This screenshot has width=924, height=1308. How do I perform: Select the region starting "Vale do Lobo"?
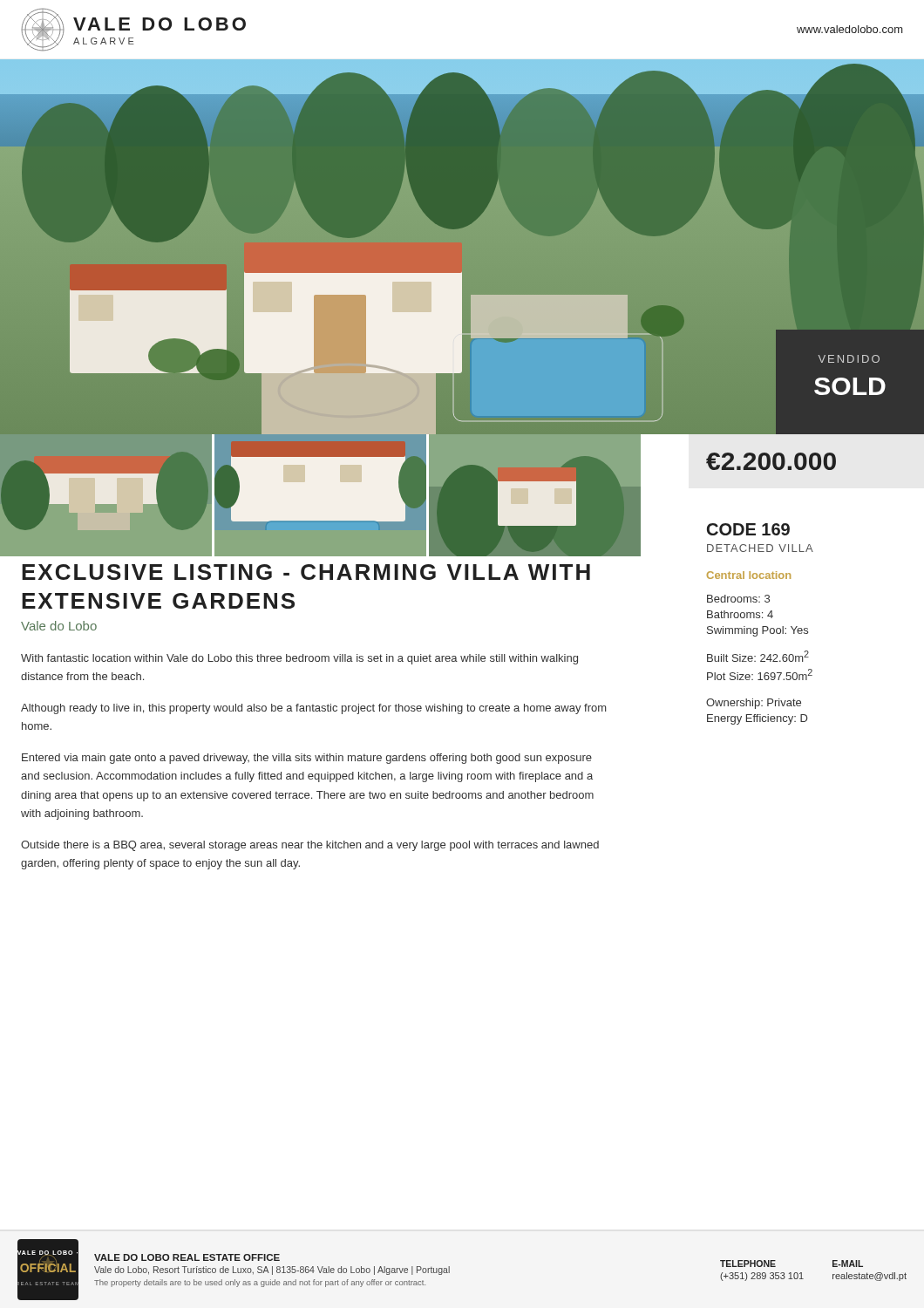[x=59, y=626]
